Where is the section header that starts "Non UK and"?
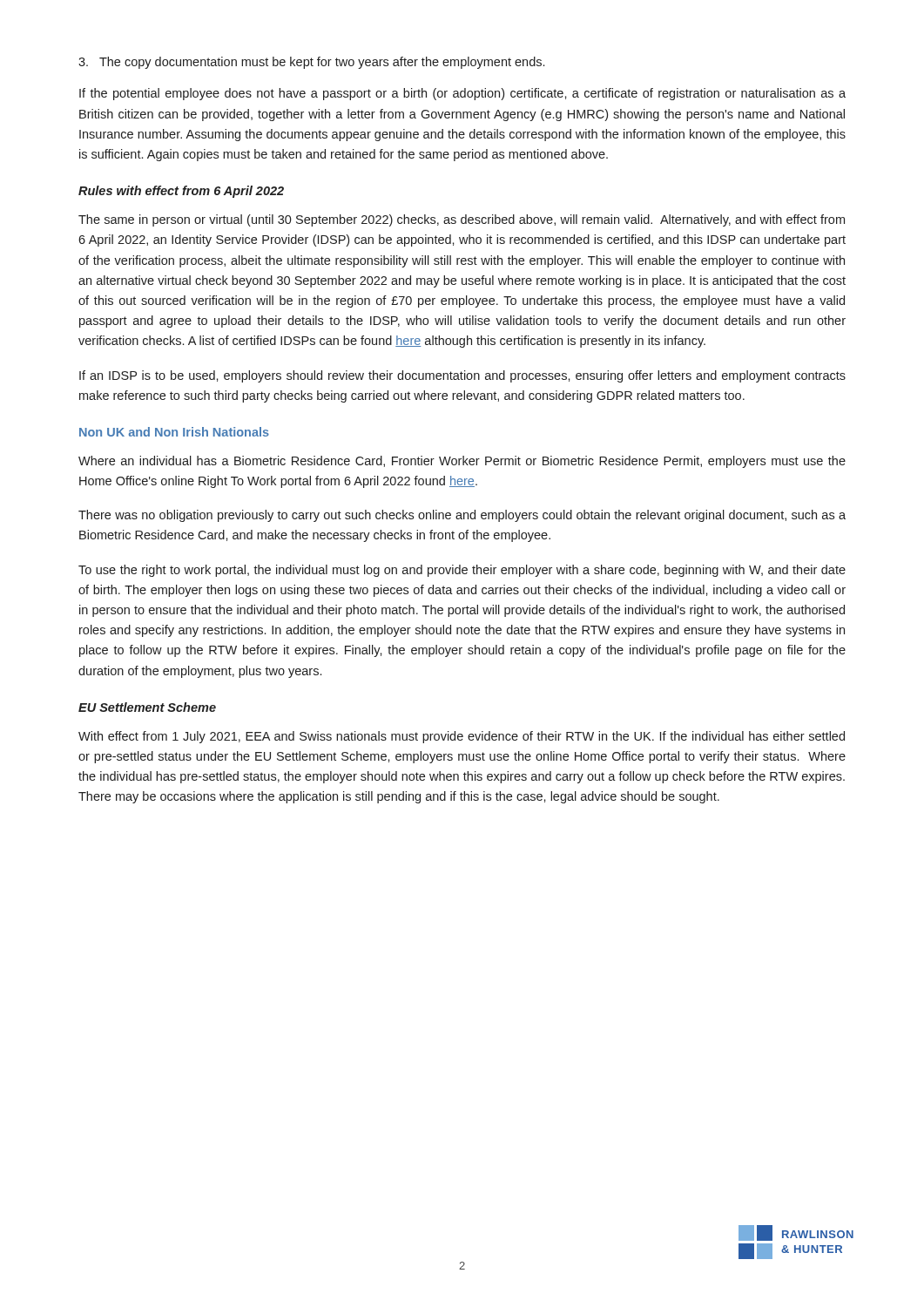924x1307 pixels. pos(174,432)
